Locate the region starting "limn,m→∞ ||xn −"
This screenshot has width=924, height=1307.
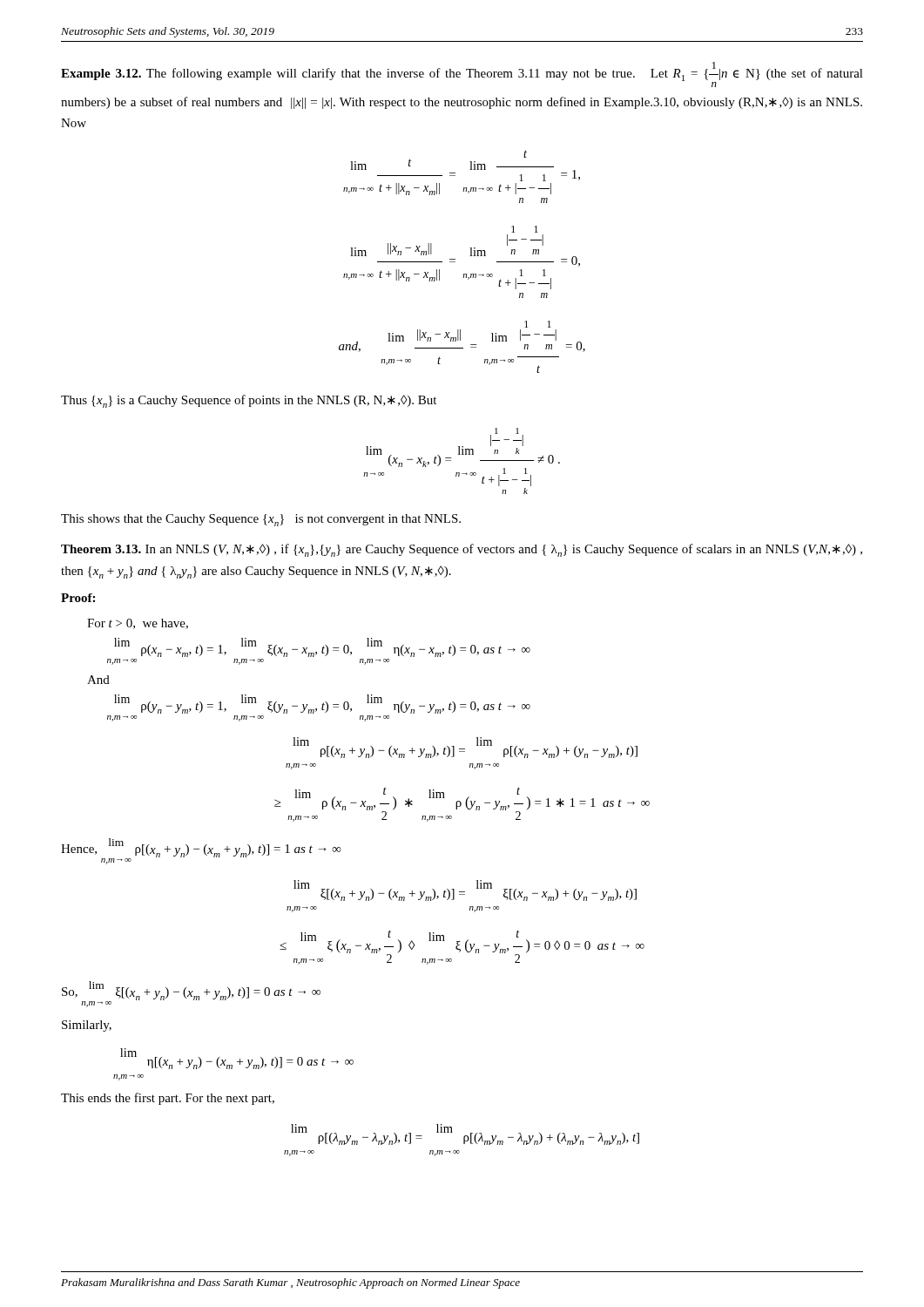pos(462,262)
